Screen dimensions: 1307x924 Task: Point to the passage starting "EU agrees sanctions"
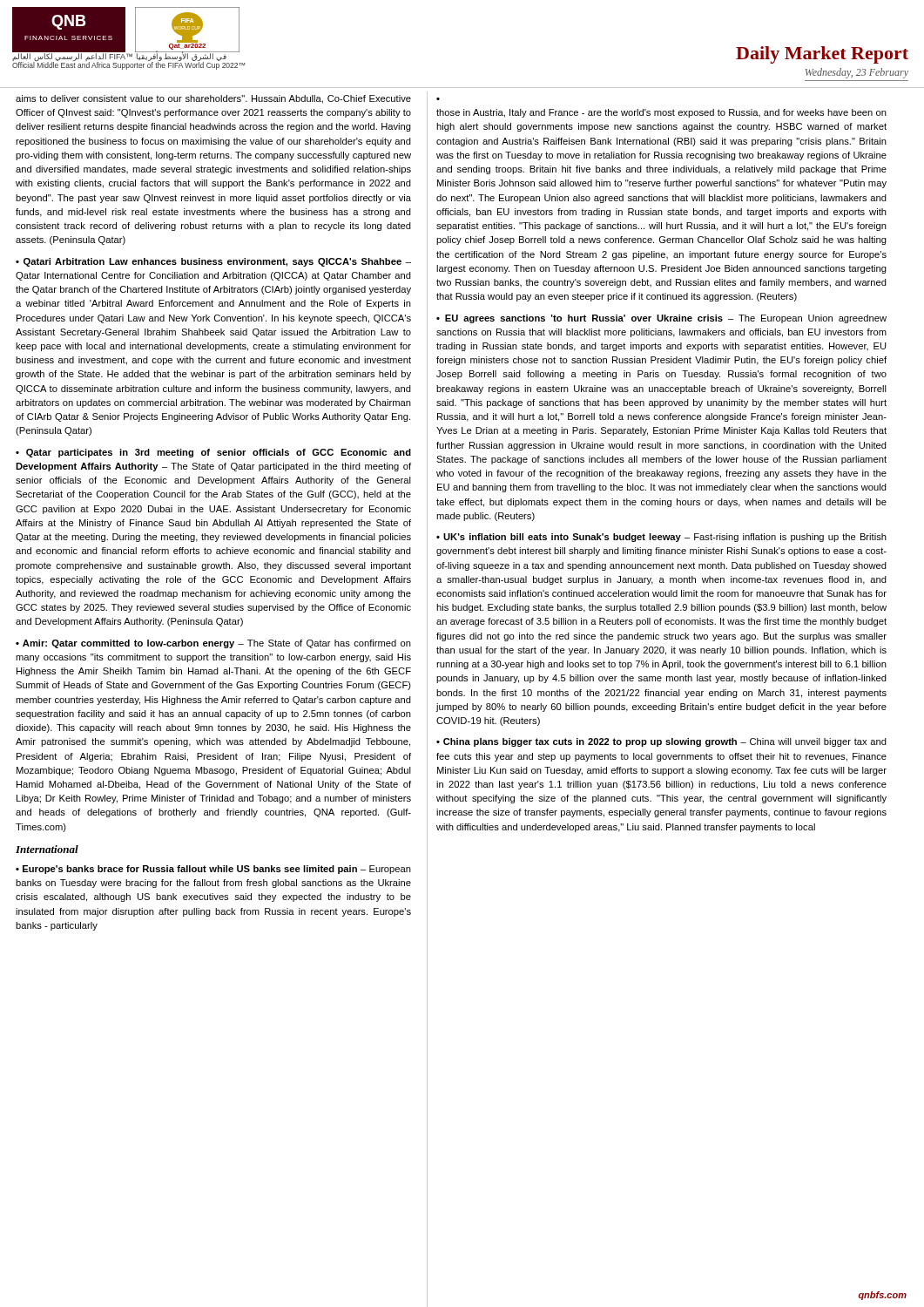pos(661,417)
